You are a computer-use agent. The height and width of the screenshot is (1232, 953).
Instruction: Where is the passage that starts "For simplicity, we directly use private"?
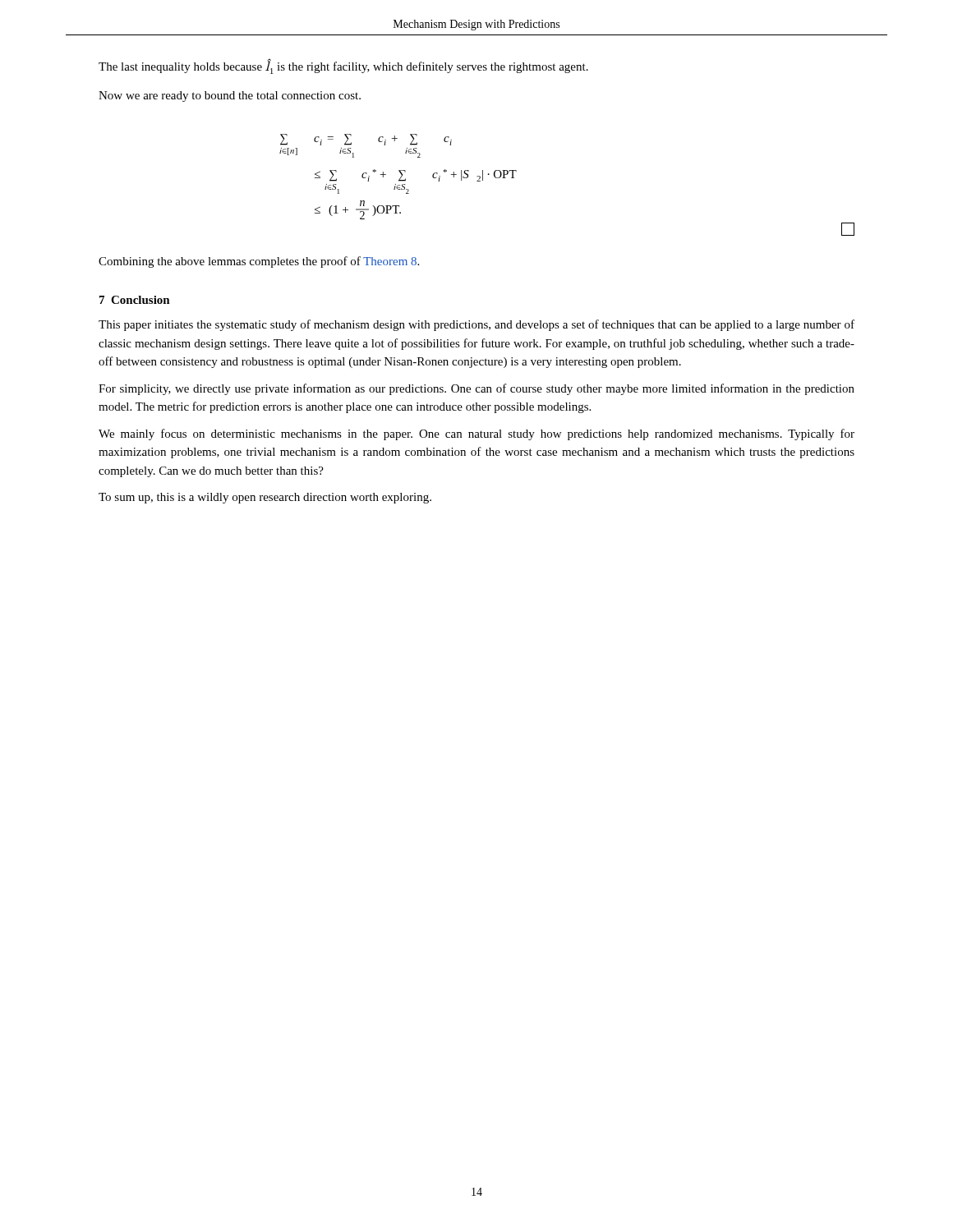click(x=476, y=398)
